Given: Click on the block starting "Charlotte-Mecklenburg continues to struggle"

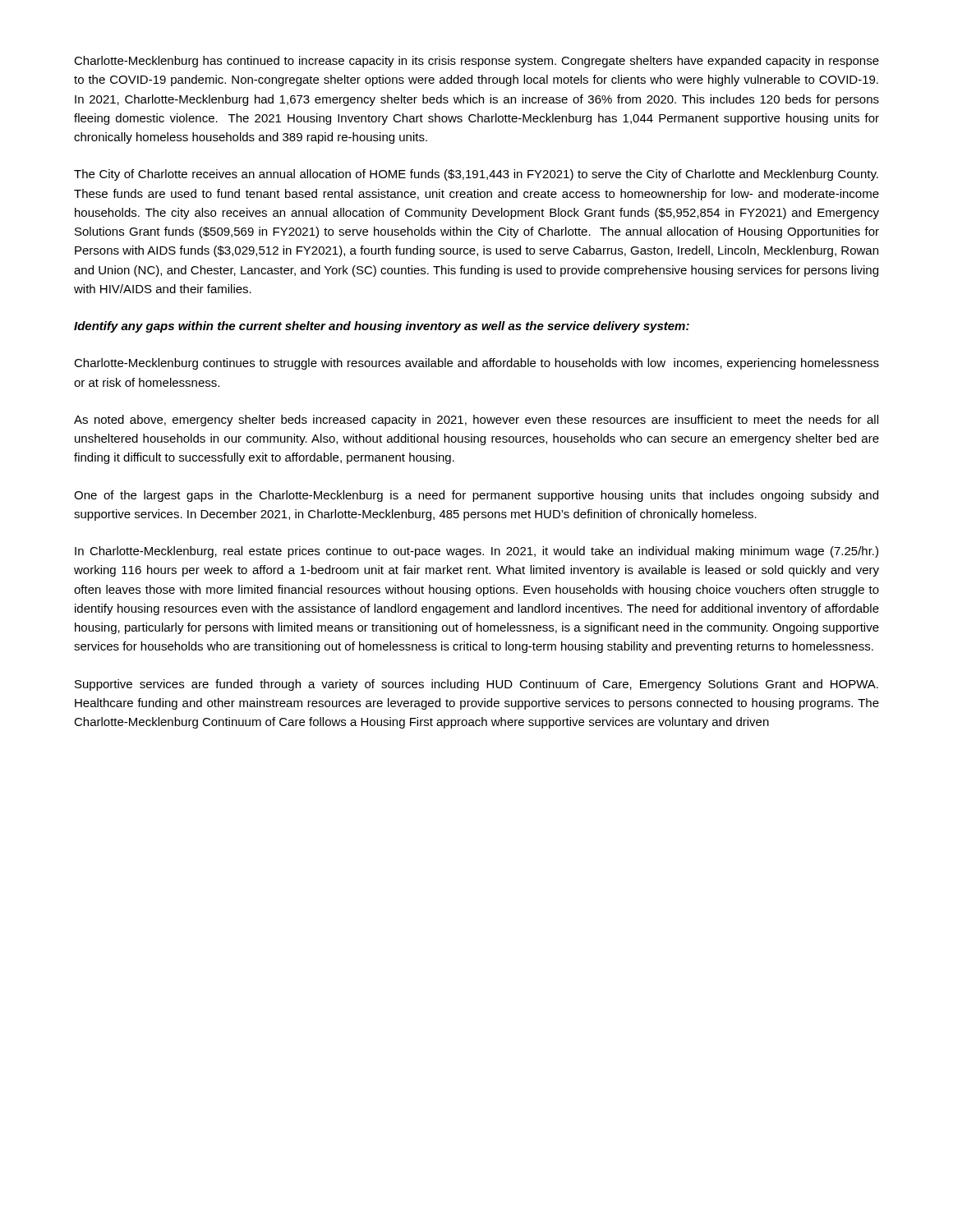Looking at the screenshot, I should click(x=476, y=372).
